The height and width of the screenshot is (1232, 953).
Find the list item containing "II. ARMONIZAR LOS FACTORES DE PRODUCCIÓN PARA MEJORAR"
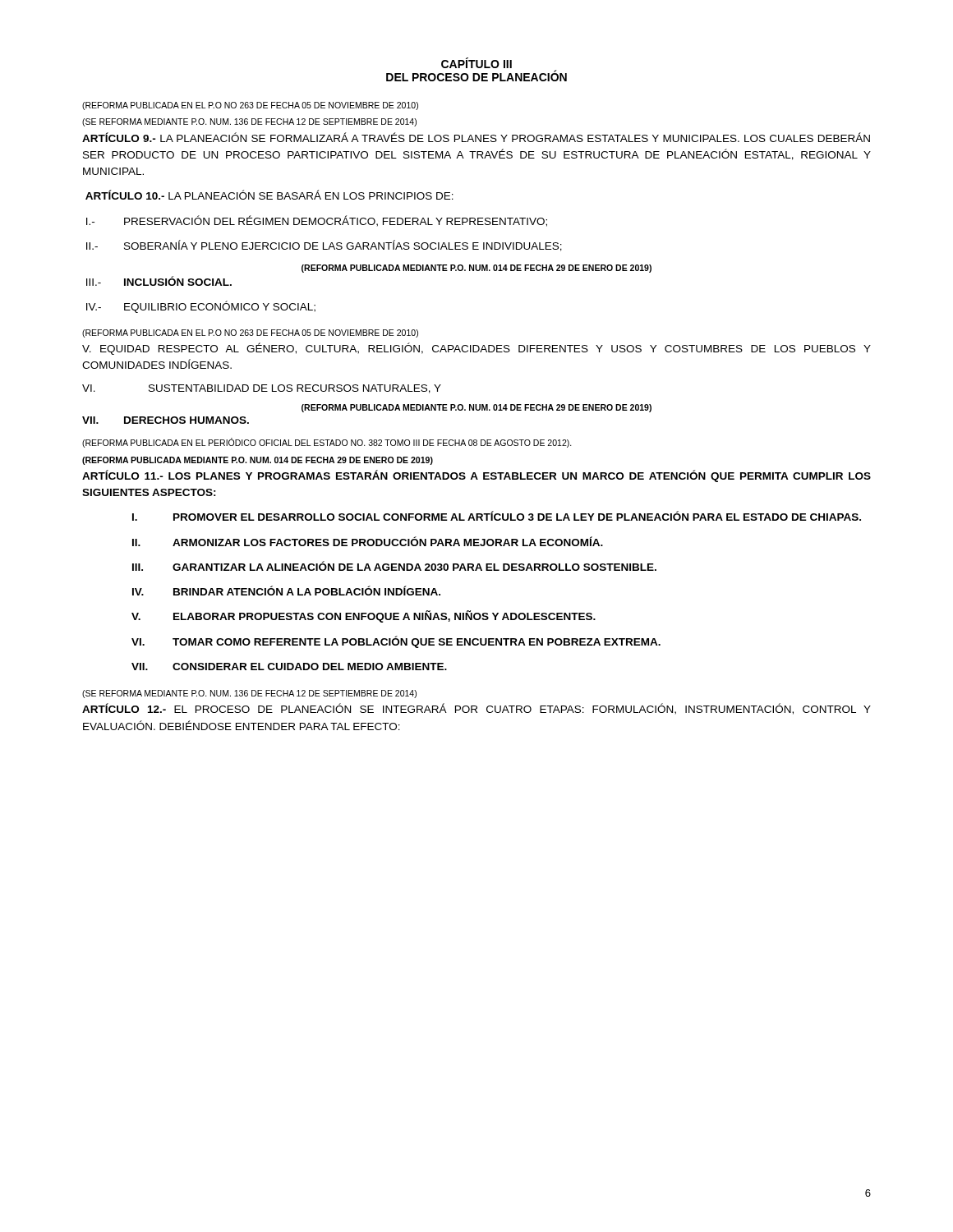click(501, 543)
